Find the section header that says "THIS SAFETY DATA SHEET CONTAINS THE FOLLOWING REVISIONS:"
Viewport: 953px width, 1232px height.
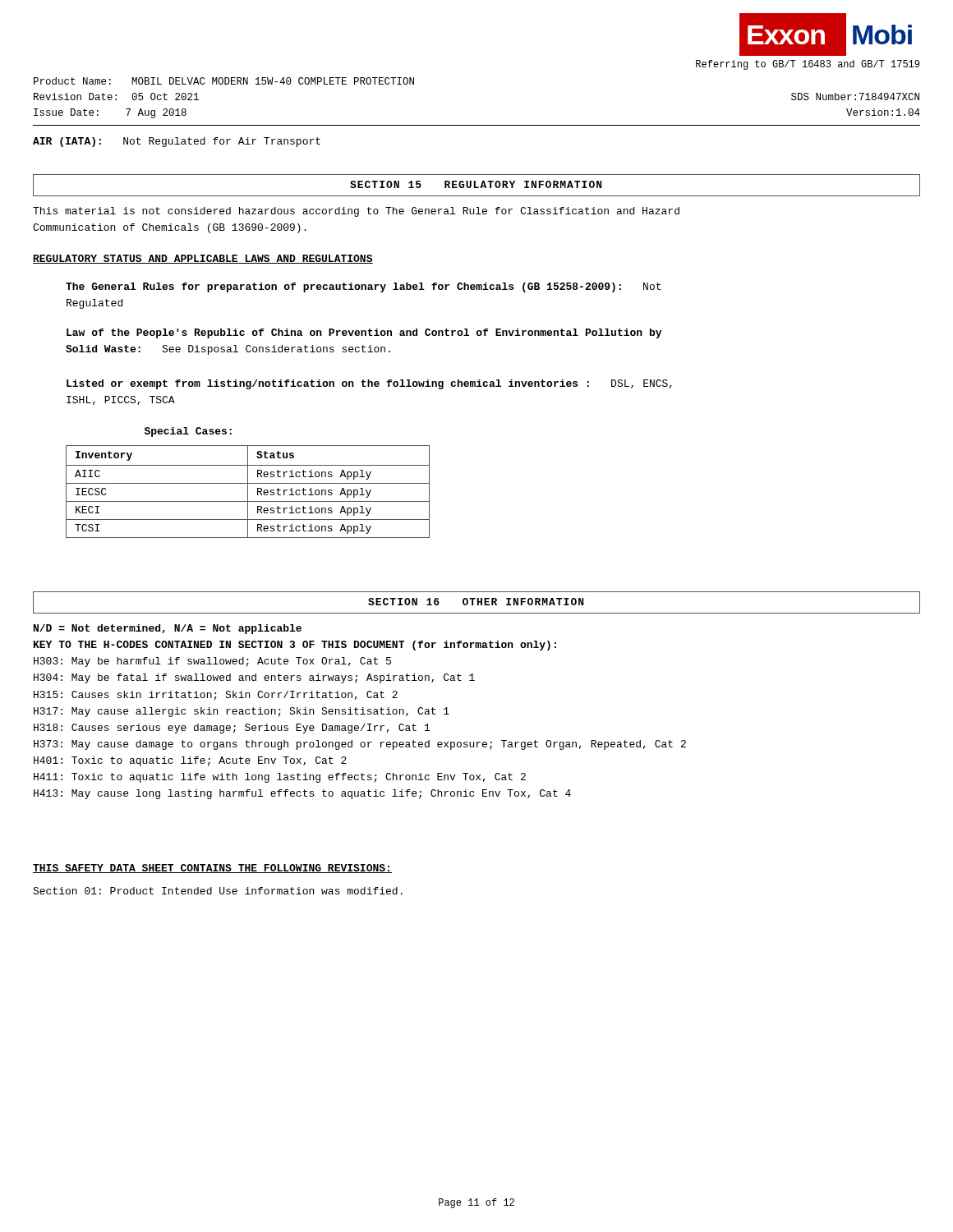tap(212, 869)
